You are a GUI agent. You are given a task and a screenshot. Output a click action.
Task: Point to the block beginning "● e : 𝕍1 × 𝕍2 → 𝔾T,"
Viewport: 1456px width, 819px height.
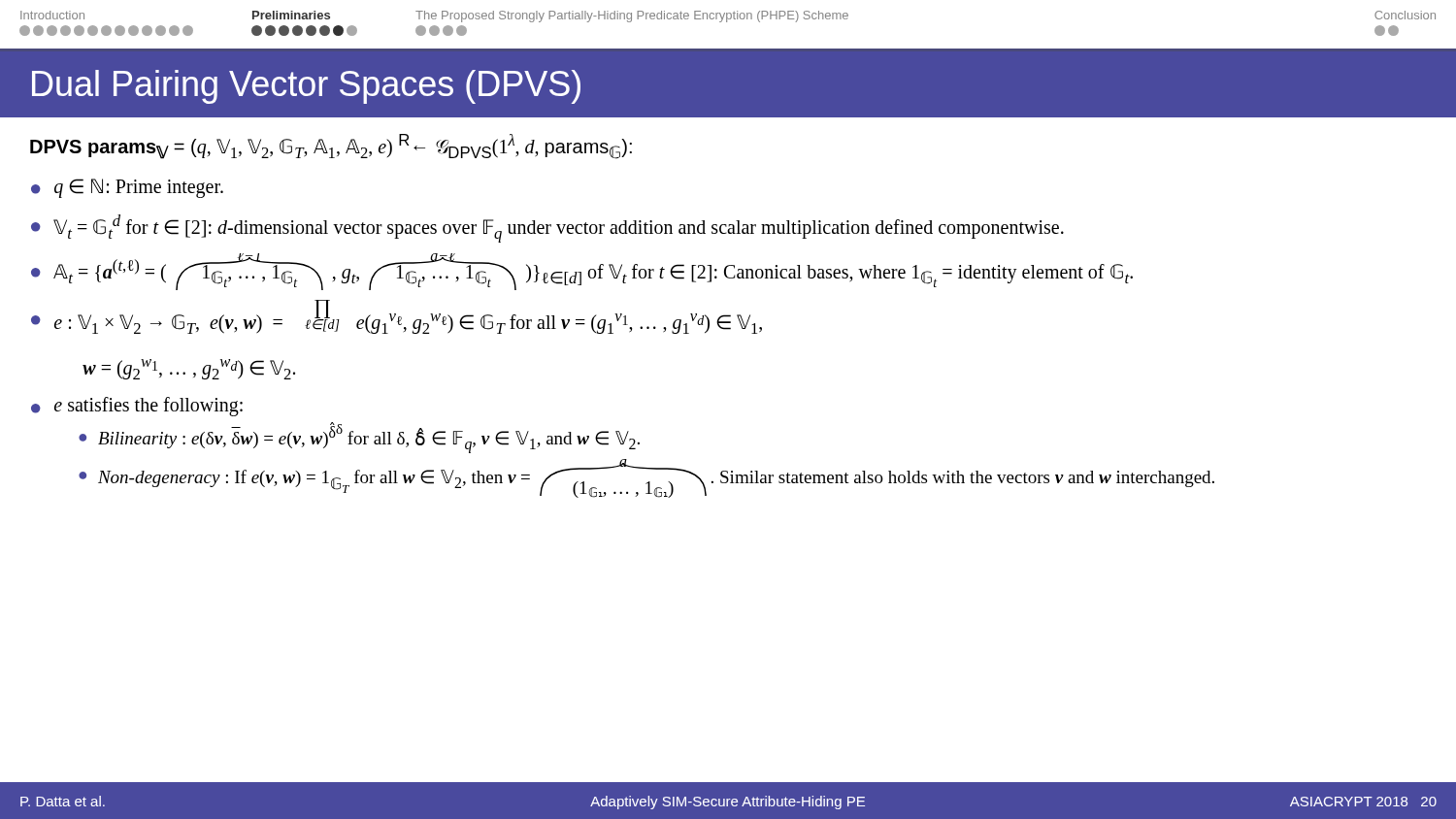pos(396,344)
